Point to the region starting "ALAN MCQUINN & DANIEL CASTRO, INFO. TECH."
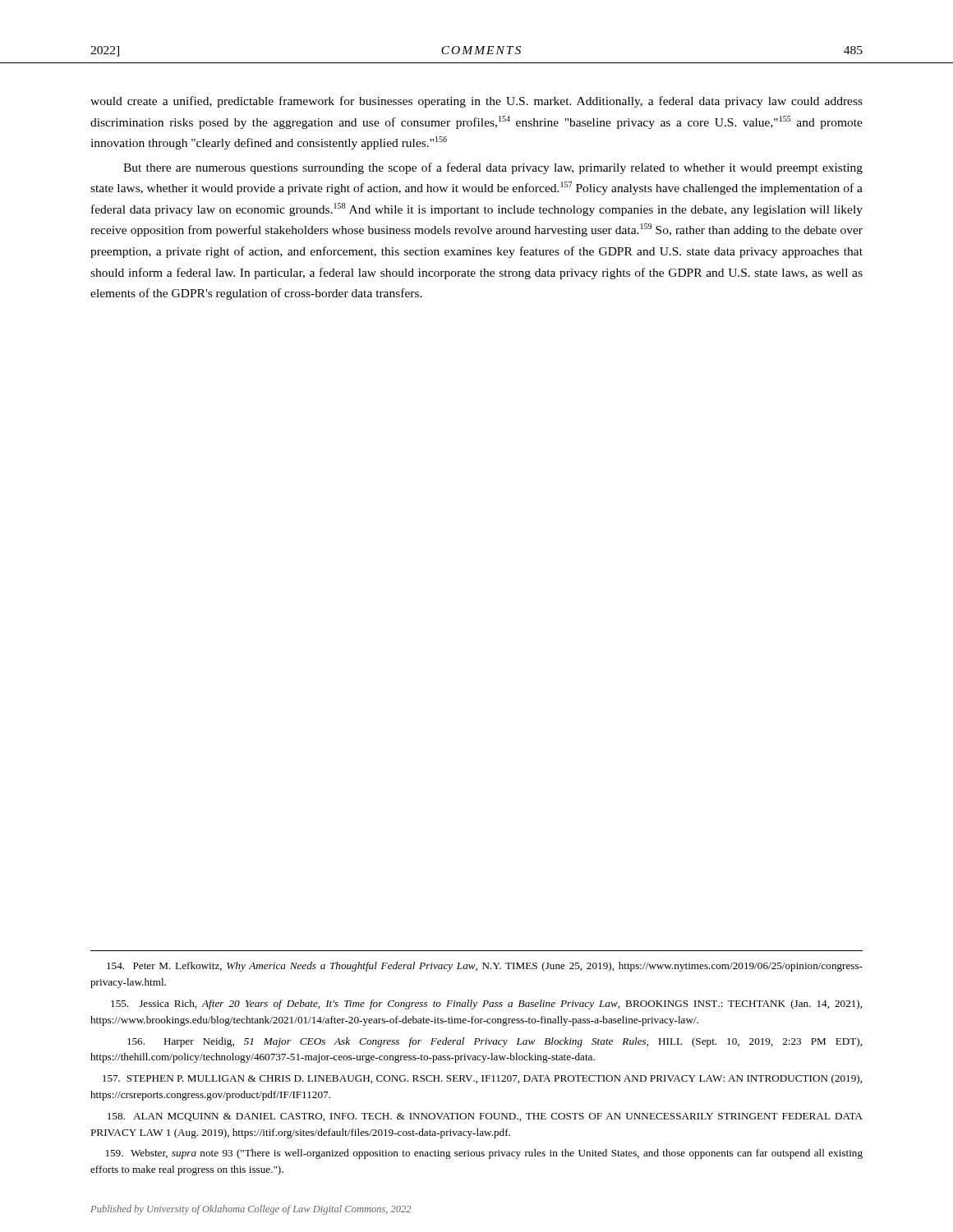Screen dimensions: 1232x953 (476, 1124)
